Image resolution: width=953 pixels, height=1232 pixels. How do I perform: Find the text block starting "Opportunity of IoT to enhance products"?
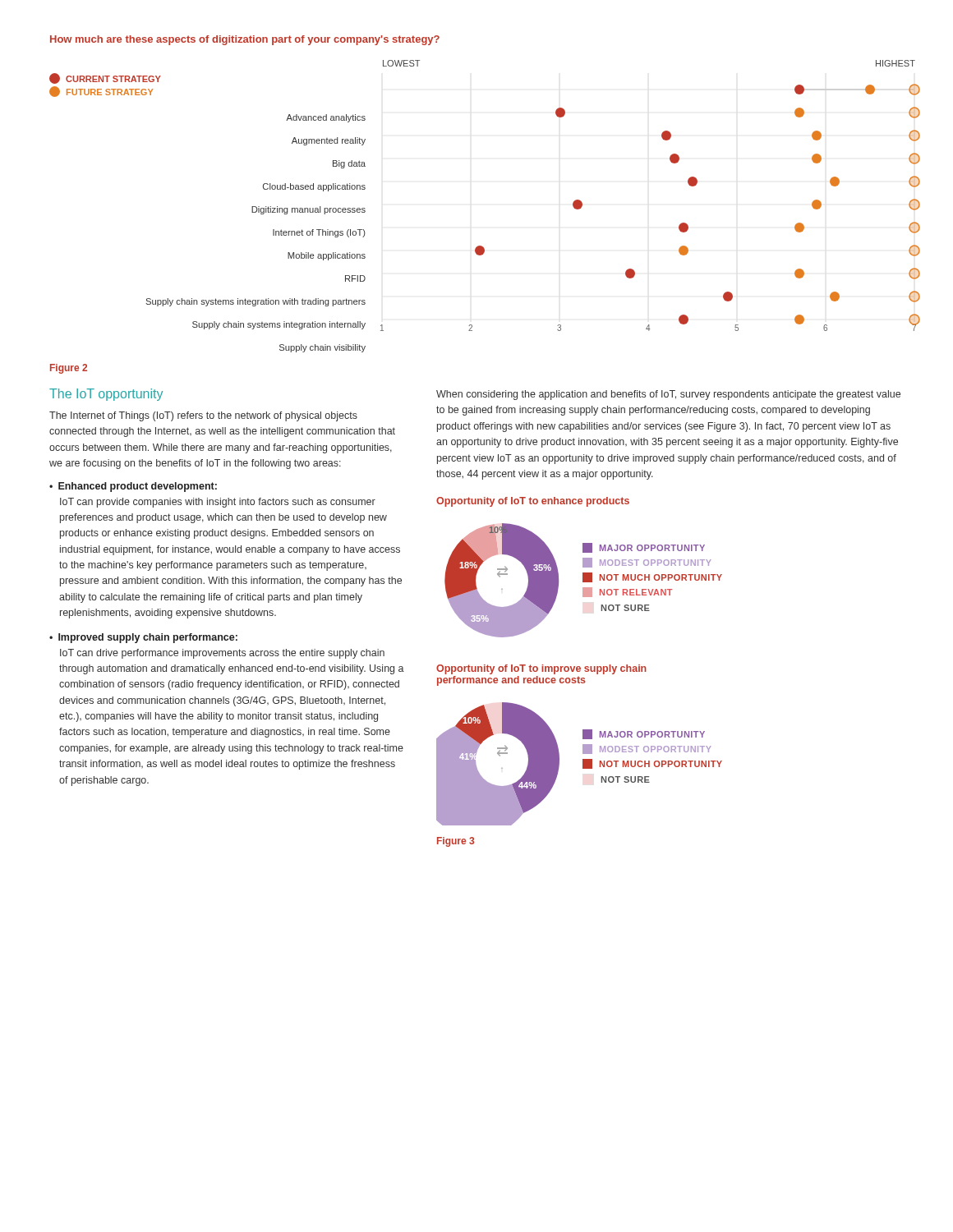(x=533, y=501)
